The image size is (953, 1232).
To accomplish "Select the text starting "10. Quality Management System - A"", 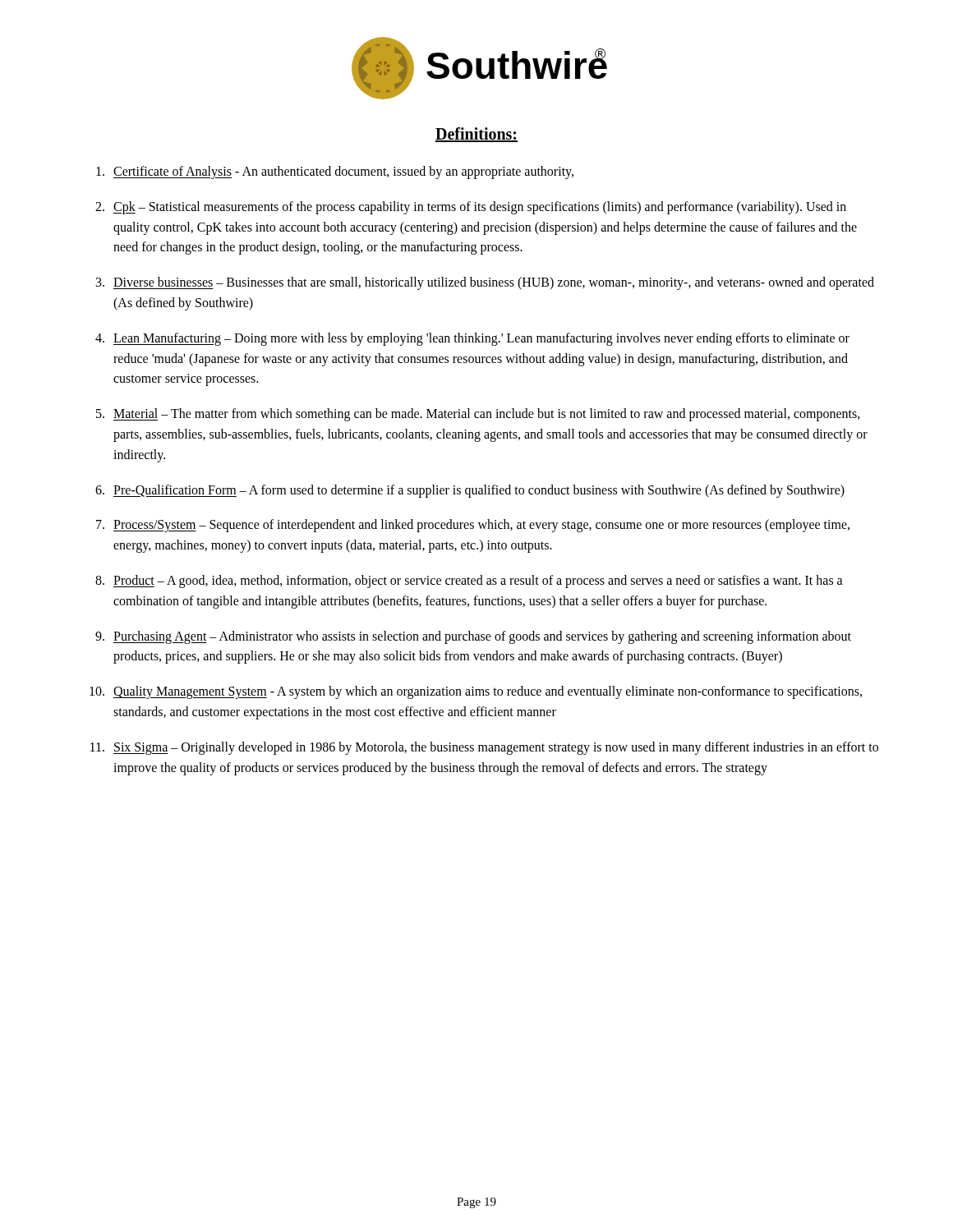I will [476, 702].
